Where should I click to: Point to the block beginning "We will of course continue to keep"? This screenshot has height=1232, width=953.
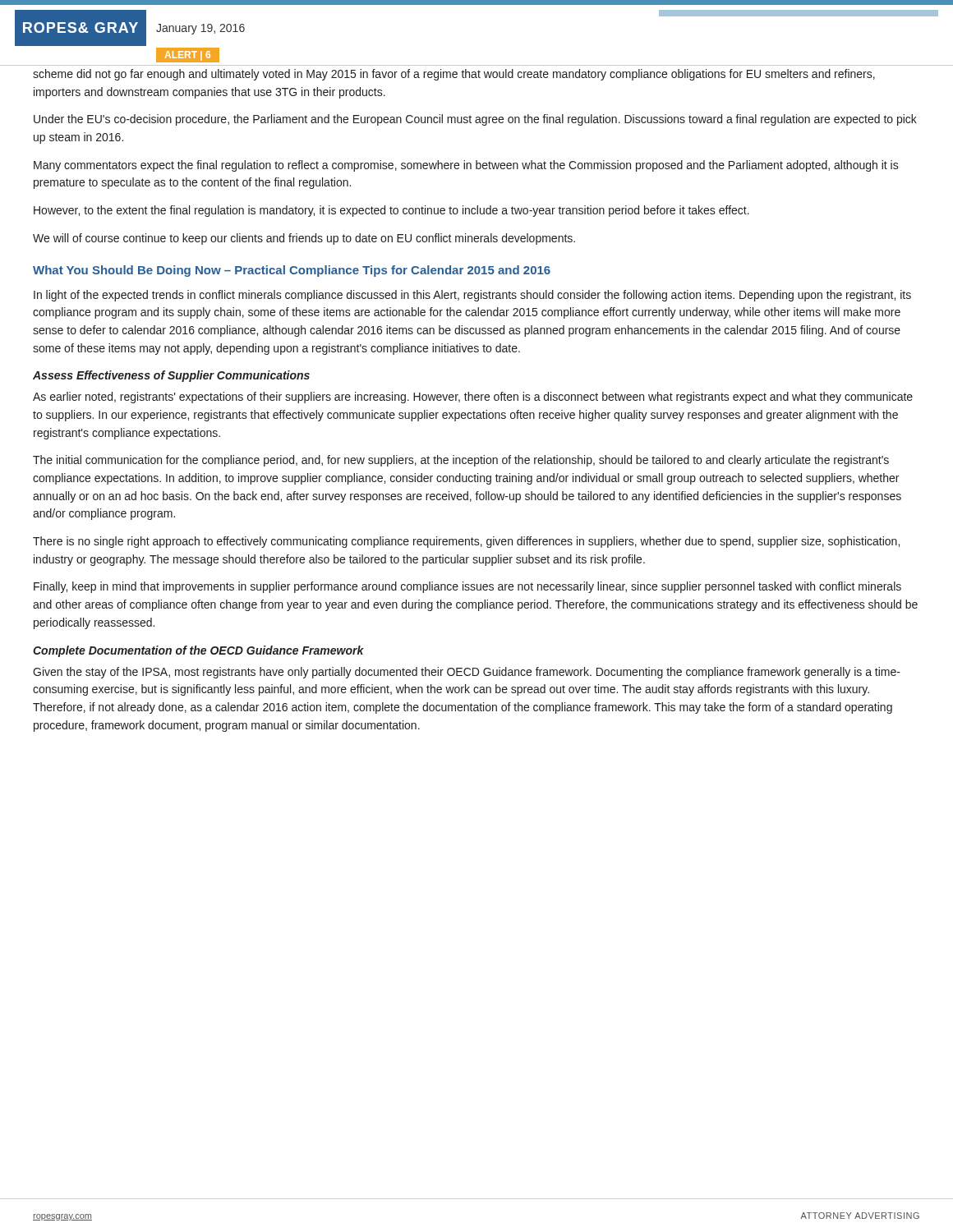pyautogui.click(x=476, y=239)
